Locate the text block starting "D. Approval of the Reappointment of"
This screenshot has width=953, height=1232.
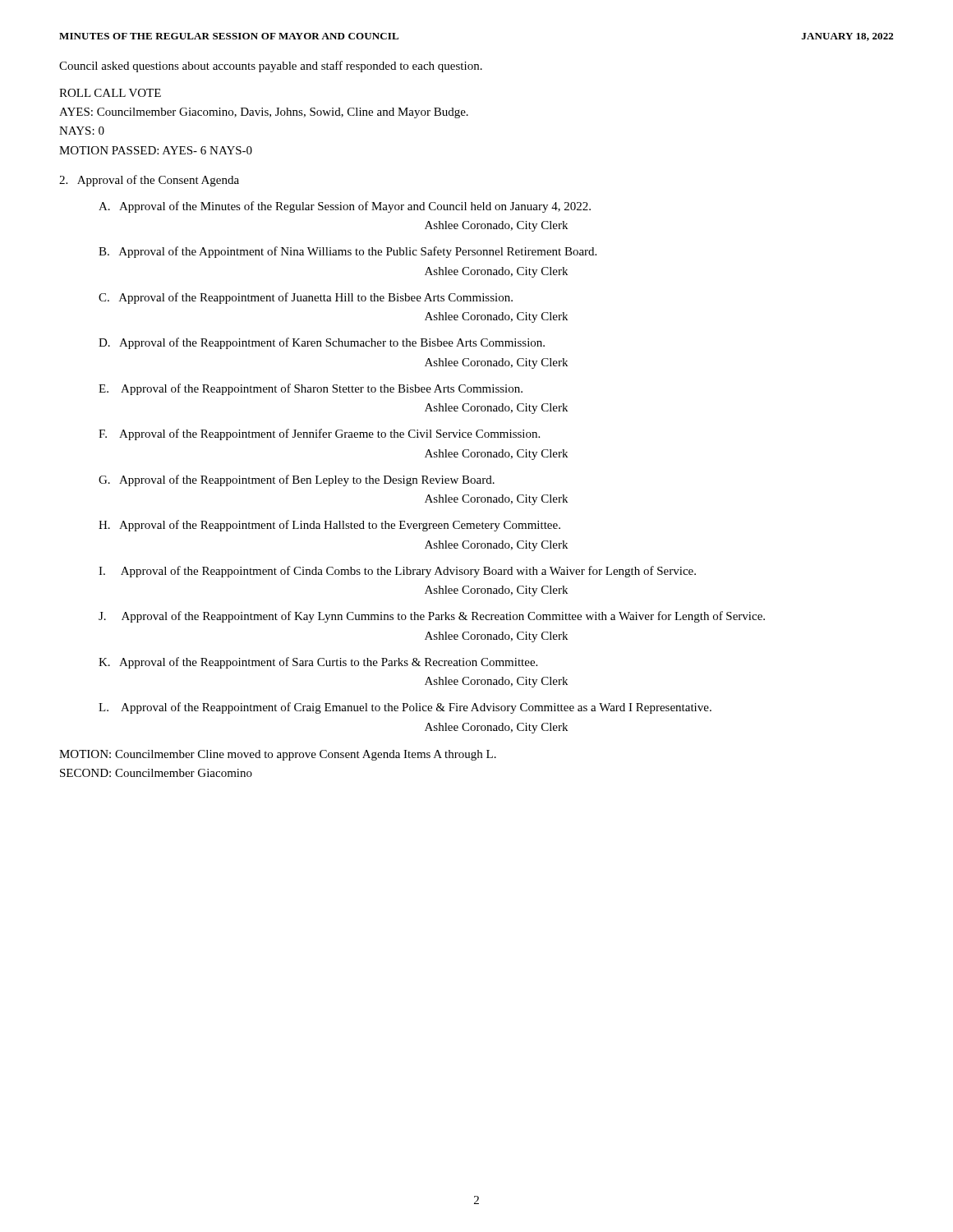pos(496,354)
